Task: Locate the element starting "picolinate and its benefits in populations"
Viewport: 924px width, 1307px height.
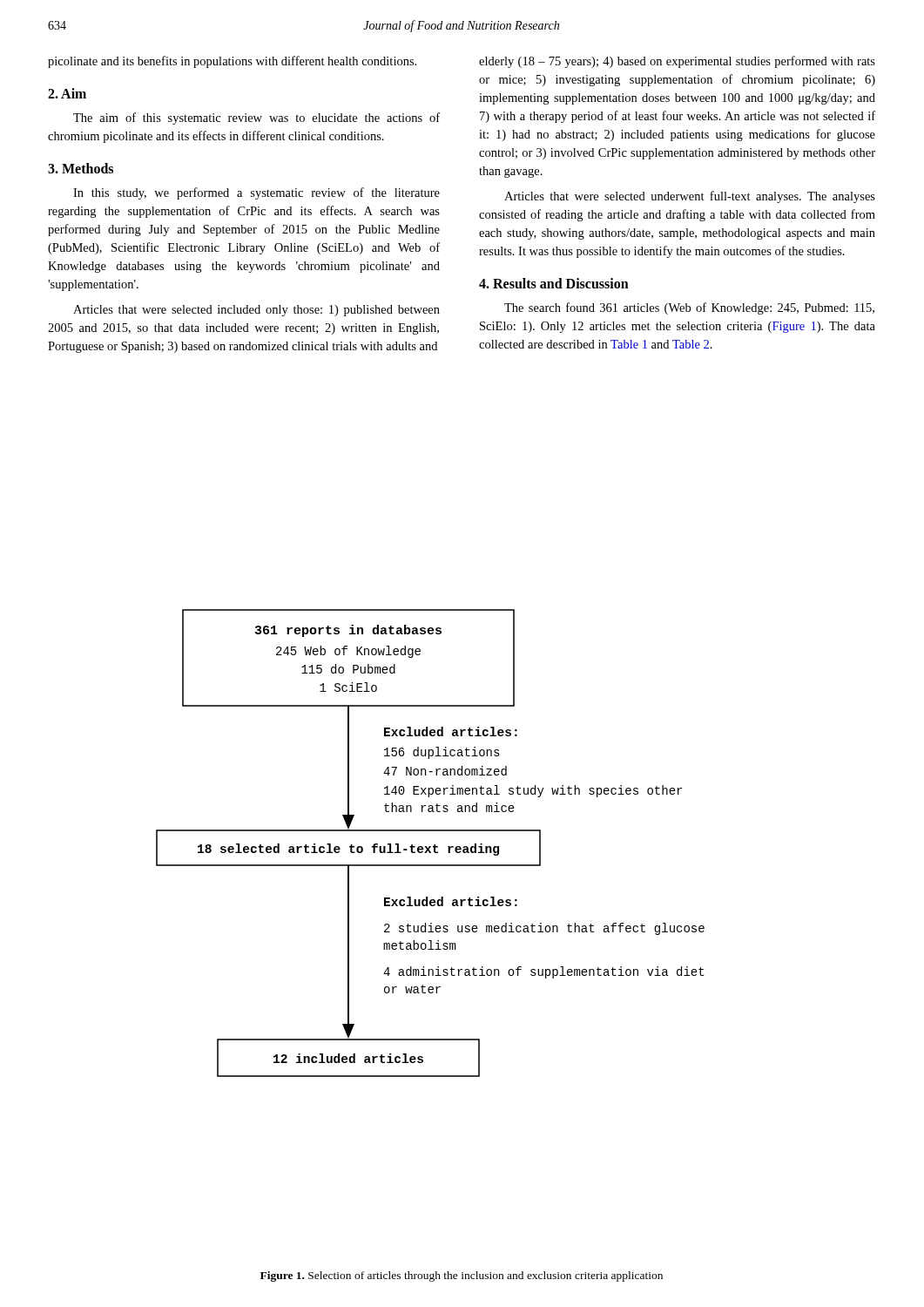Action: point(244,61)
